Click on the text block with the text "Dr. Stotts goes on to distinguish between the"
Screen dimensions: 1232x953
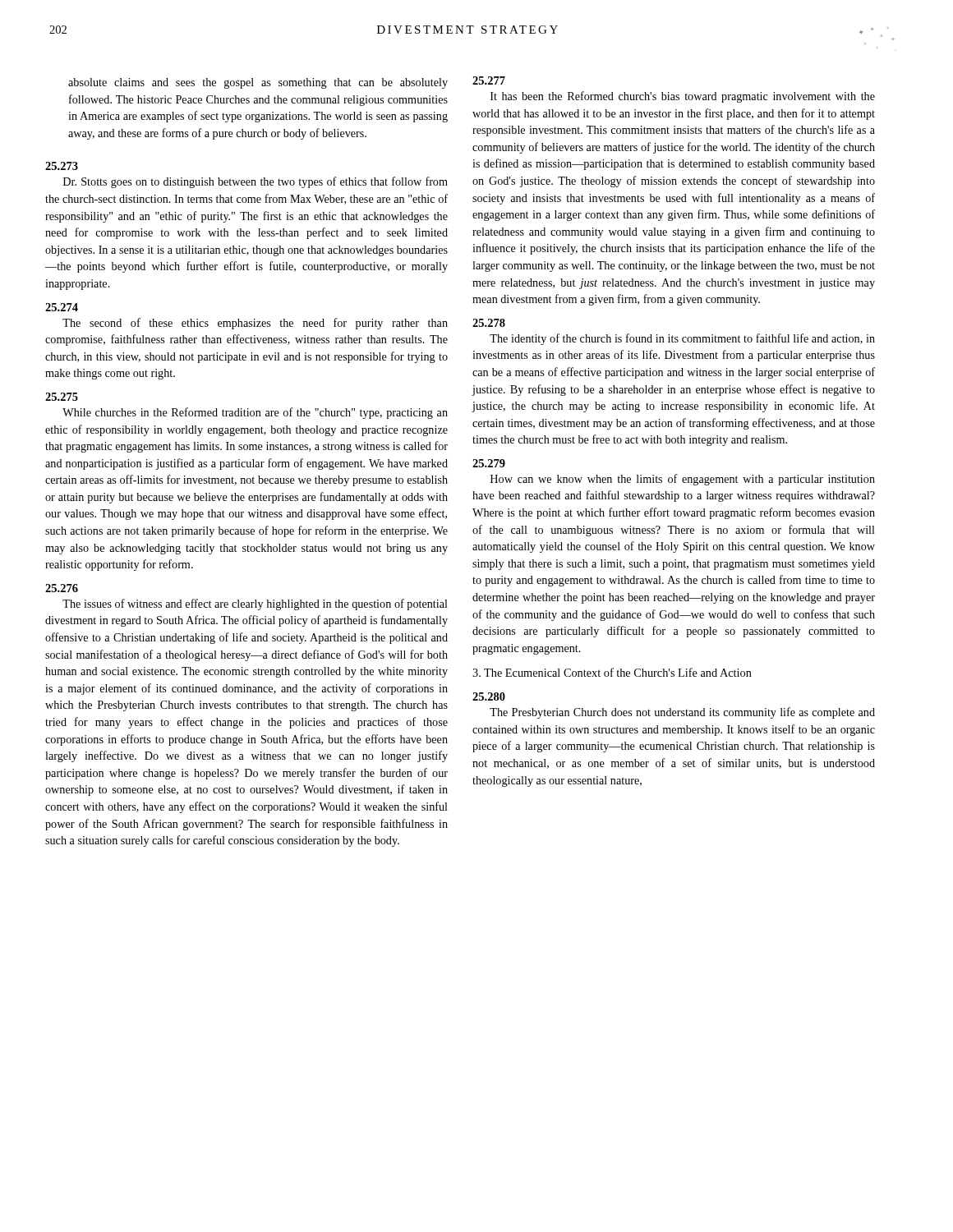tap(246, 233)
